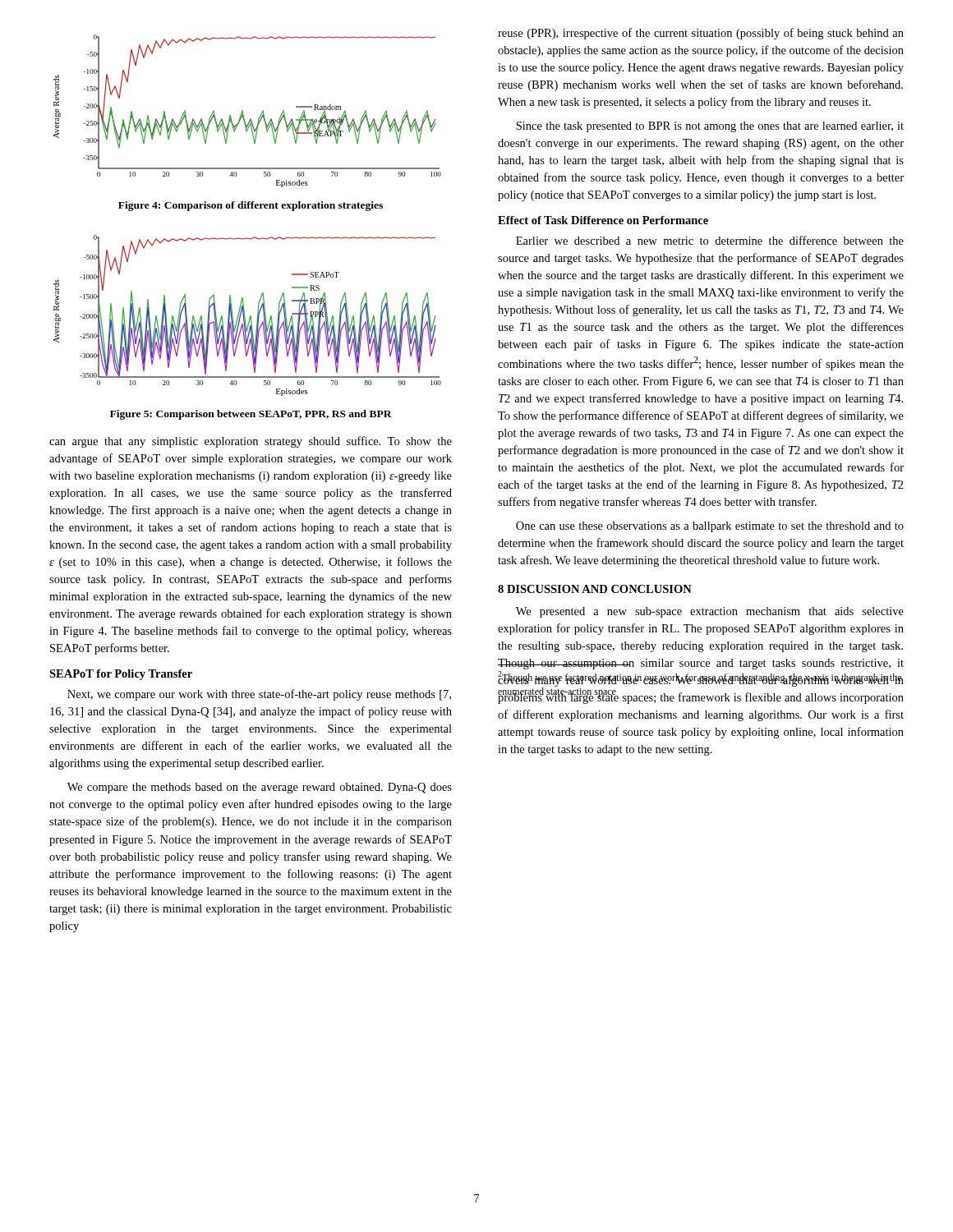The height and width of the screenshot is (1232, 953).
Task: Point to the region starting "We presented a new sub-space extraction mechanism that"
Action: (701, 681)
